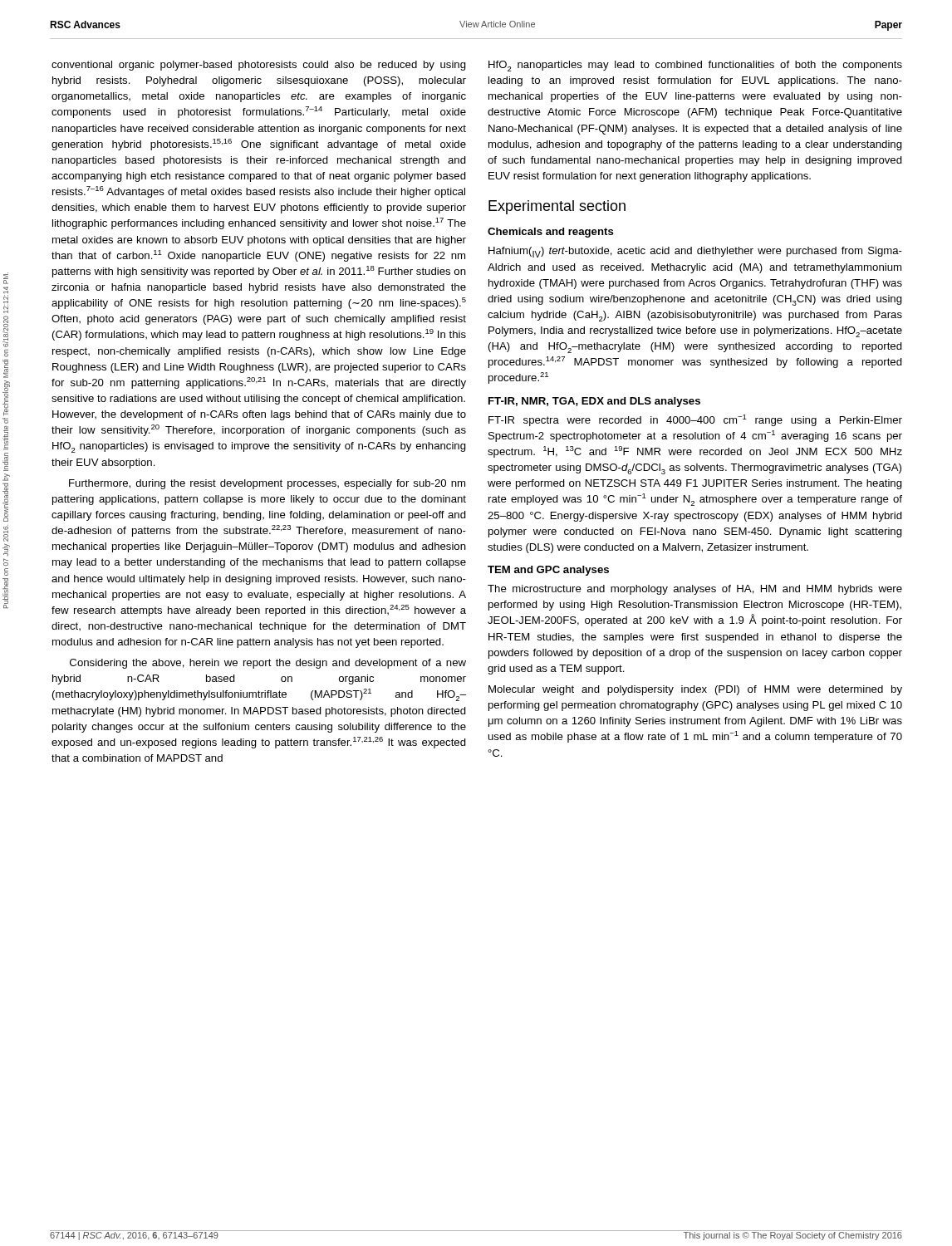The width and height of the screenshot is (952, 1246).
Task: Locate the text block that reads "Hafnium(IV) tert-butoxide, acetic acid and diethylether were"
Action: tap(695, 314)
